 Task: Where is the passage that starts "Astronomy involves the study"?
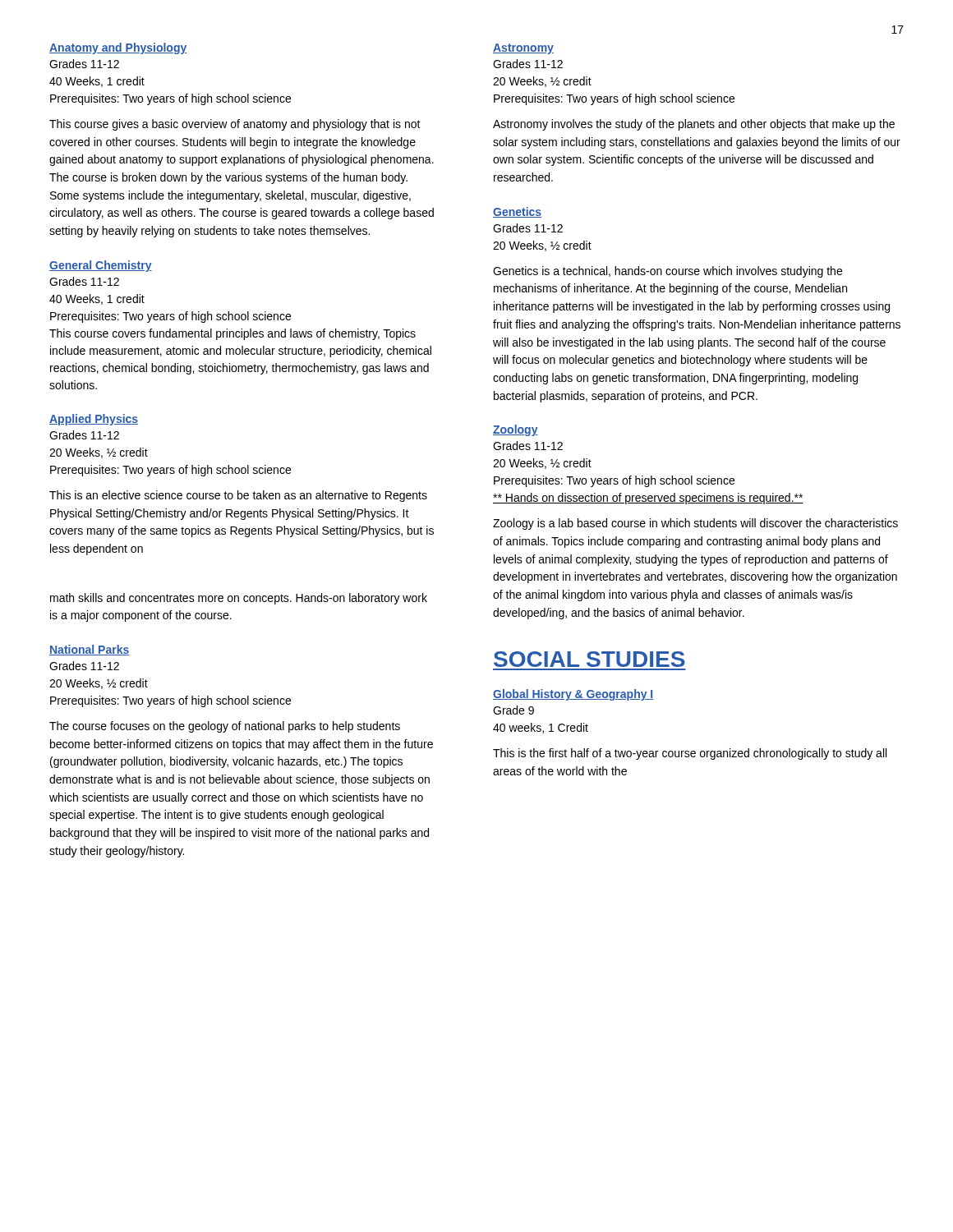(x=697, y=151)
